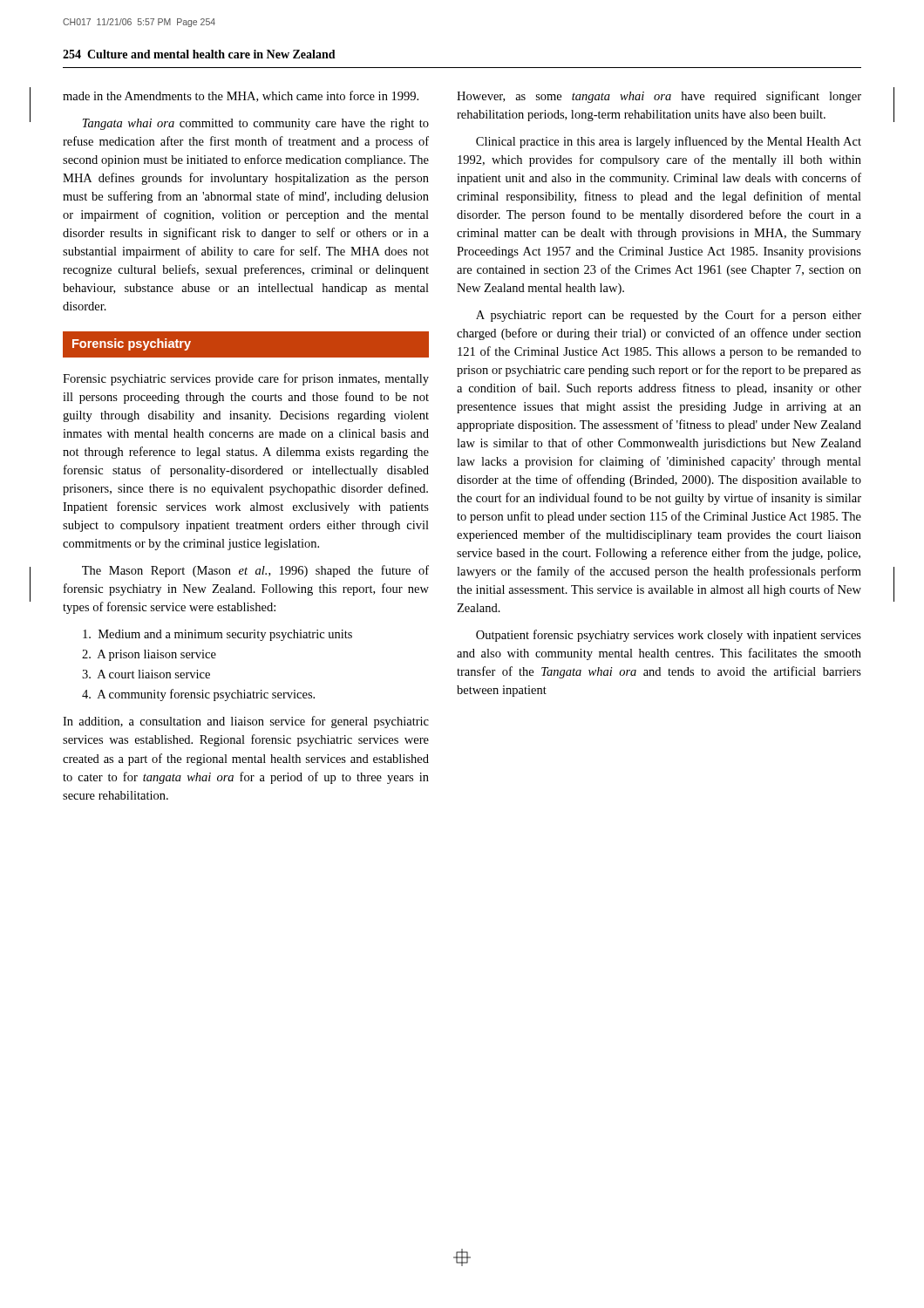Image resolution: width=924 pixels, height=1308 pixels.
Task: Locate the text block containing "Clinical practice in this area is largely influenced"
Action: click(659, 215)
